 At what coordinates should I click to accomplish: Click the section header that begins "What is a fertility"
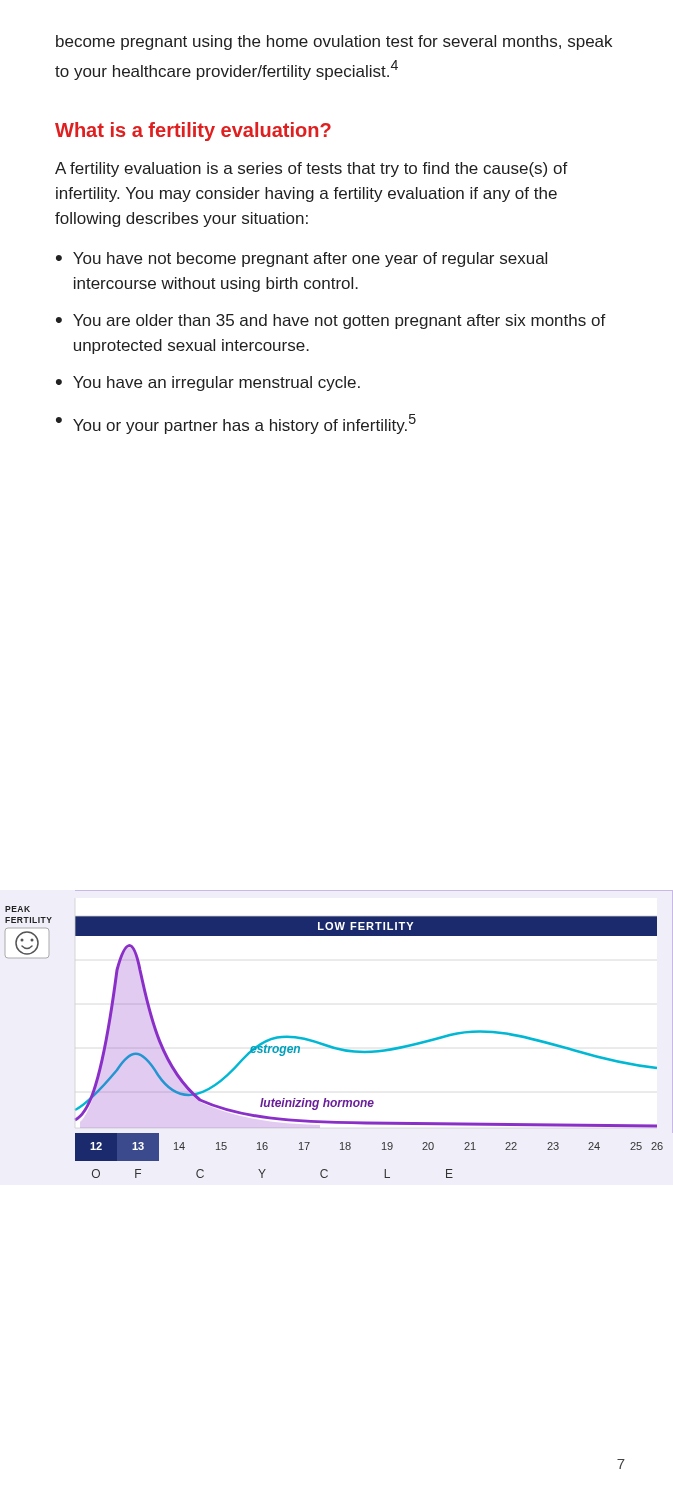point(193,130)
